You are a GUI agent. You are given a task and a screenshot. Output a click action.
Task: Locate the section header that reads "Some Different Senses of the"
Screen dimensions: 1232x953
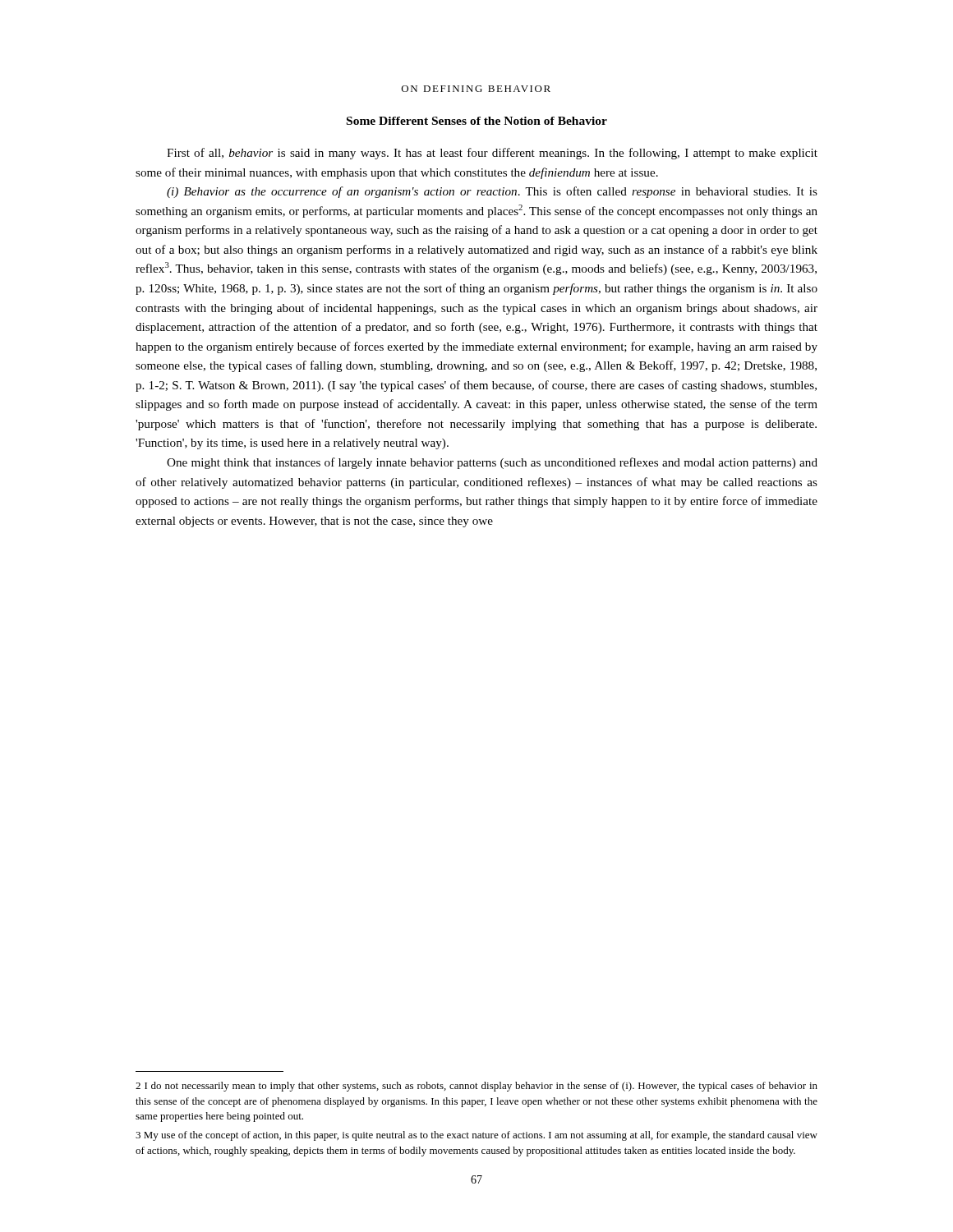pos(476,120)
